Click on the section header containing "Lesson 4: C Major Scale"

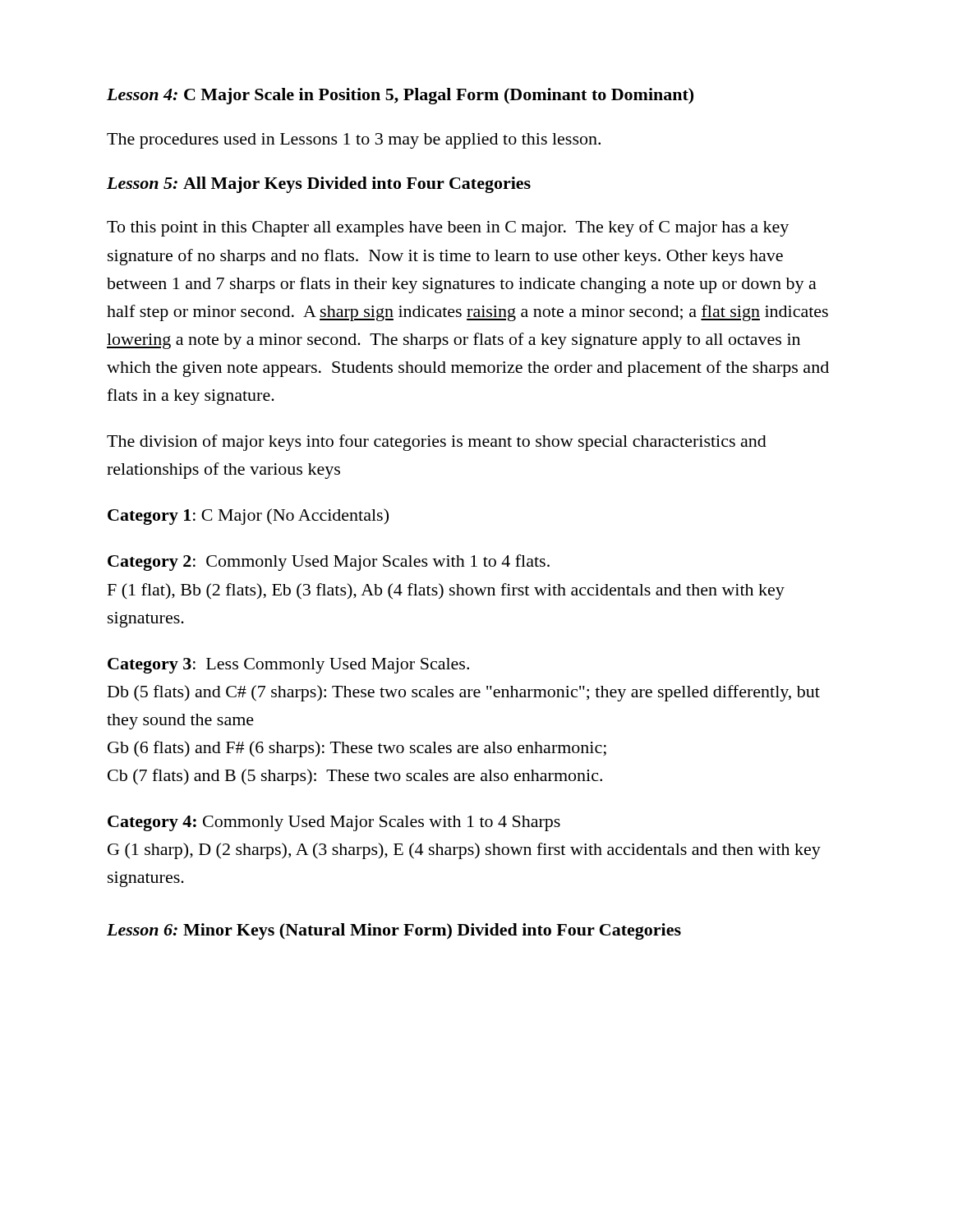click(401, 94)
